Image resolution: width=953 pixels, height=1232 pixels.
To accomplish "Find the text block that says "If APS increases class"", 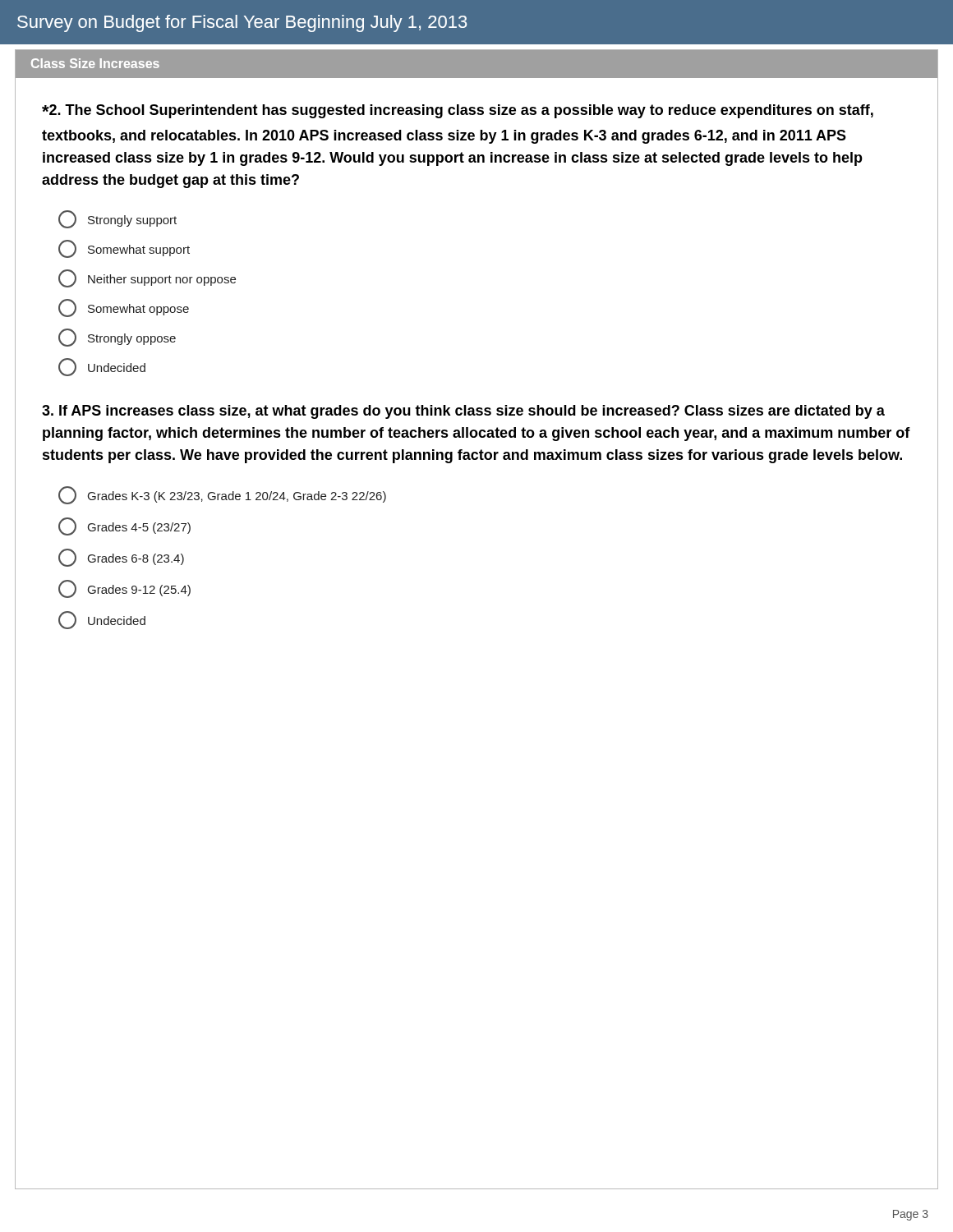I will coord(476,433).
